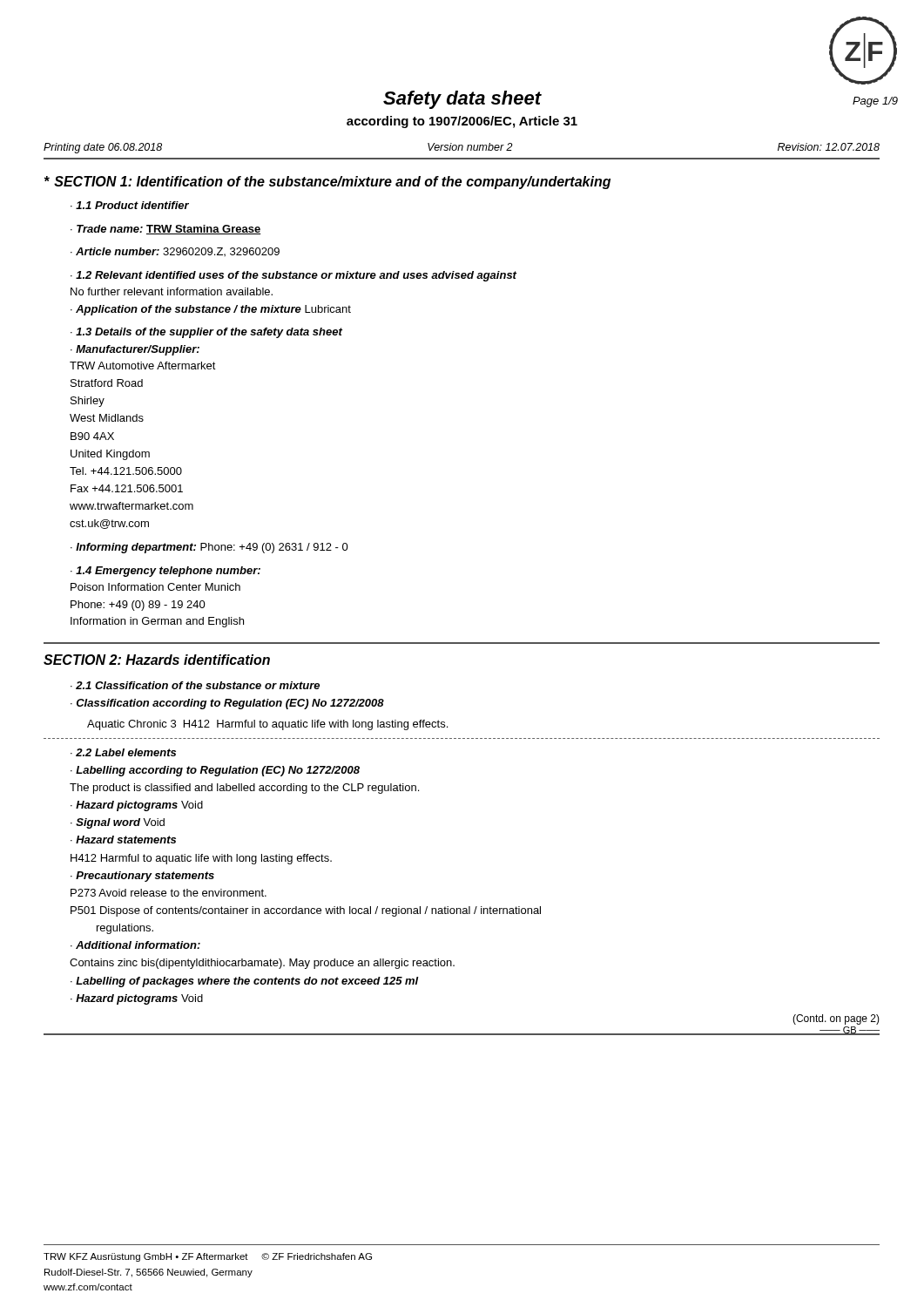Screen dimensions: 1307x924
Task: Select the passage starting "Safety data sheet according to"
Action: point(462,108)
